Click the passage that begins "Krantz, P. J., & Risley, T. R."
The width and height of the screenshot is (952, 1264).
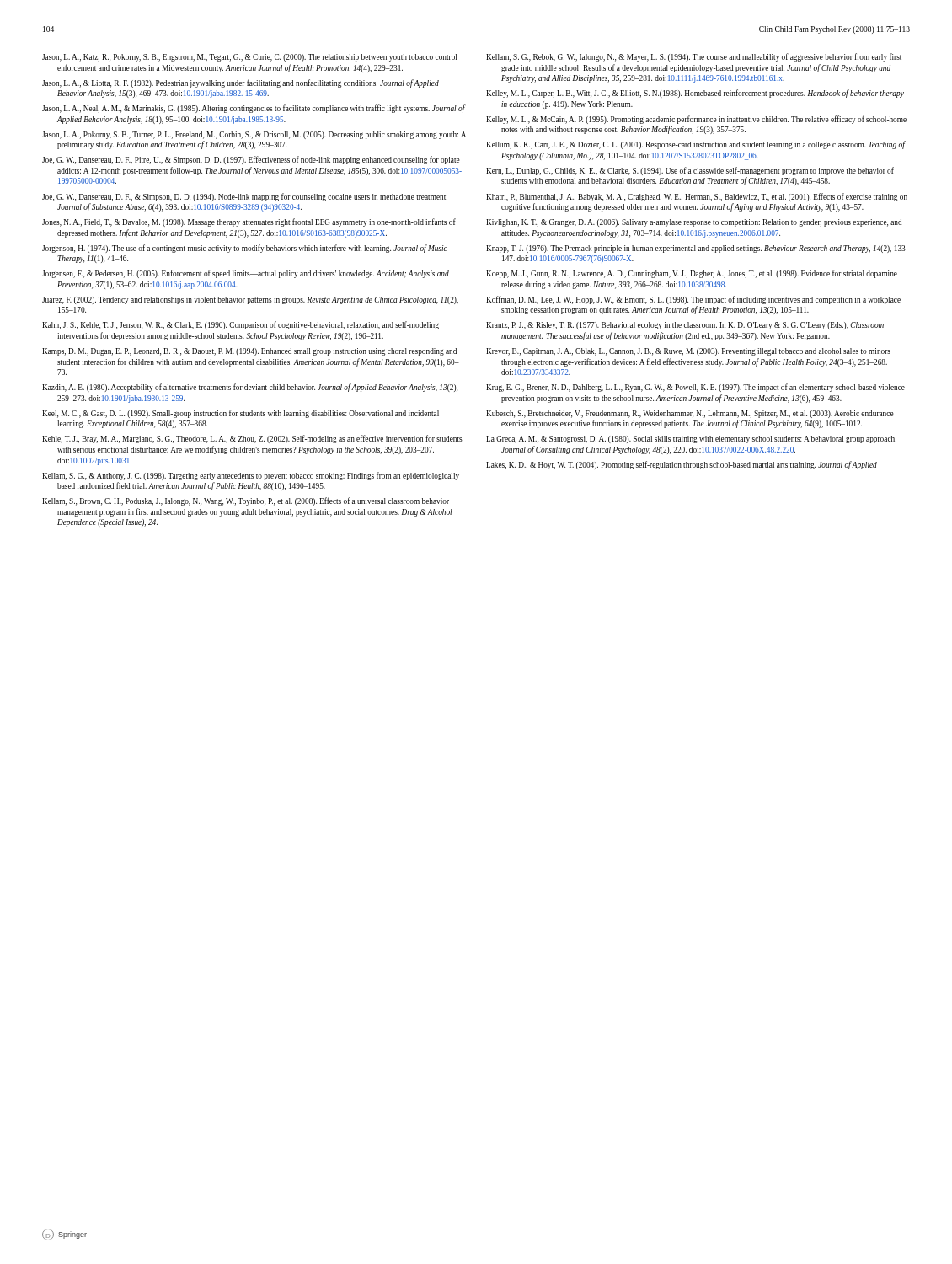tap(685, 331)
